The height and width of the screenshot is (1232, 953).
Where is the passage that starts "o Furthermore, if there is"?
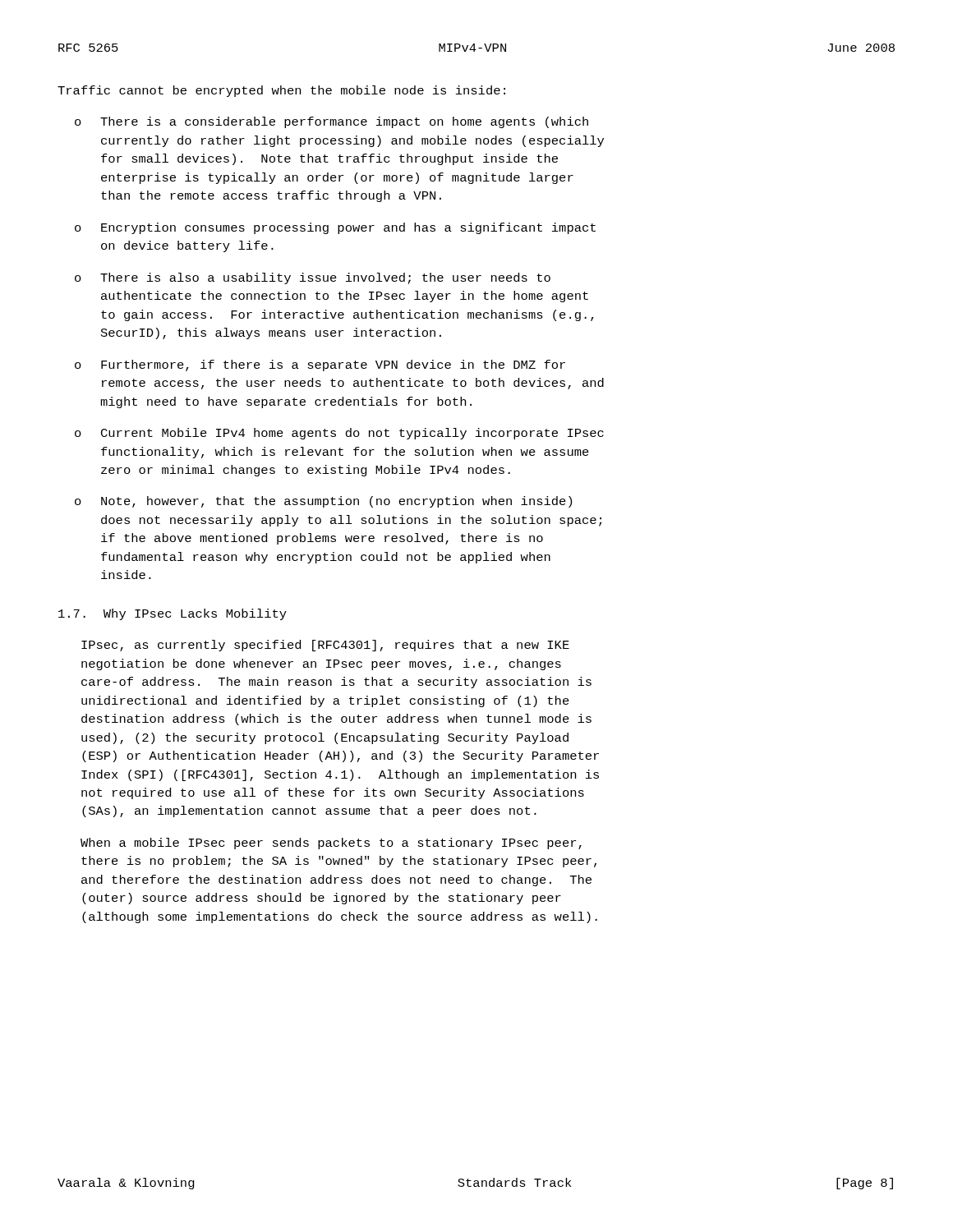[x=476, y=384]
